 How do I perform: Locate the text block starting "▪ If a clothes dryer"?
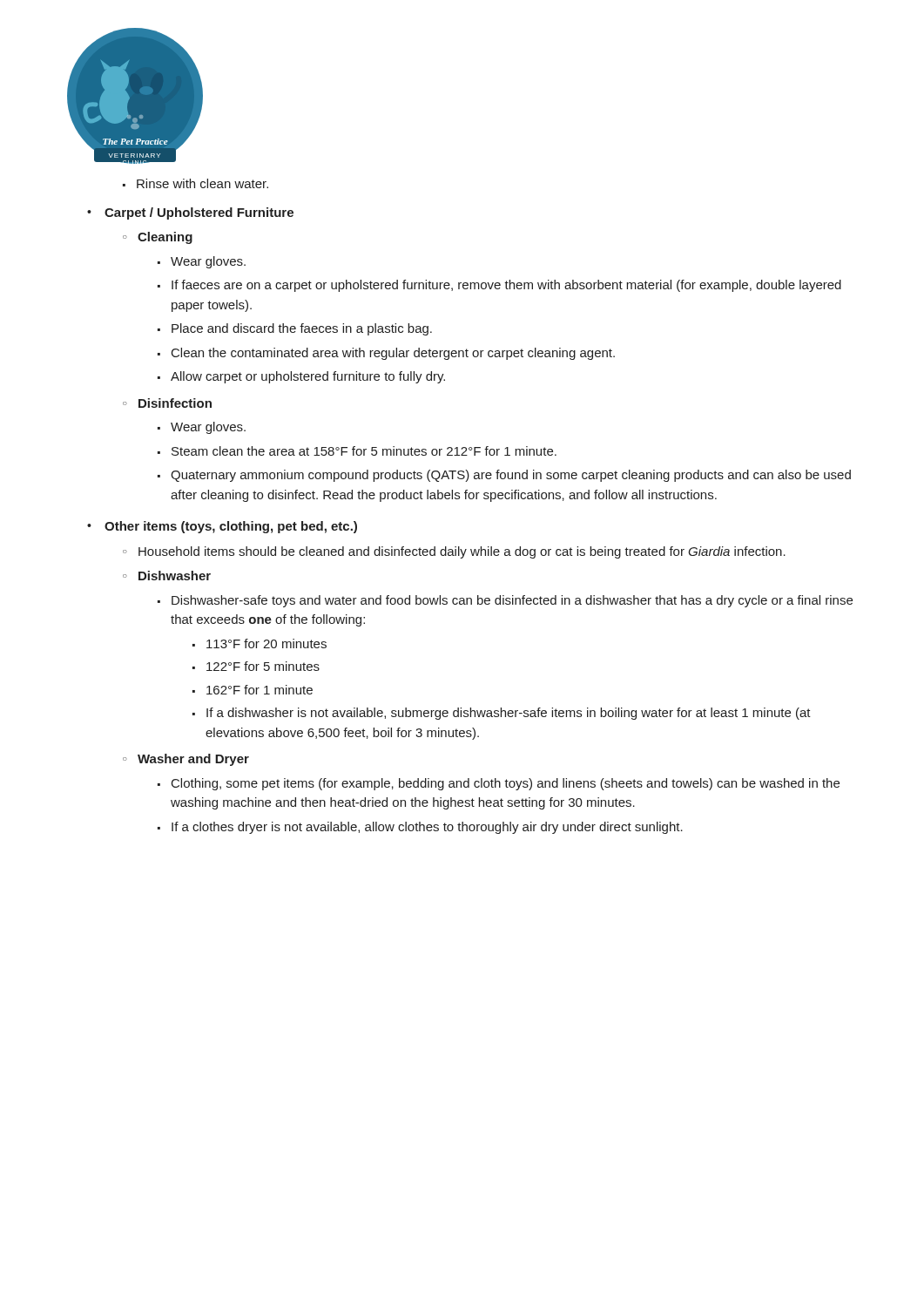coord(420,827)
